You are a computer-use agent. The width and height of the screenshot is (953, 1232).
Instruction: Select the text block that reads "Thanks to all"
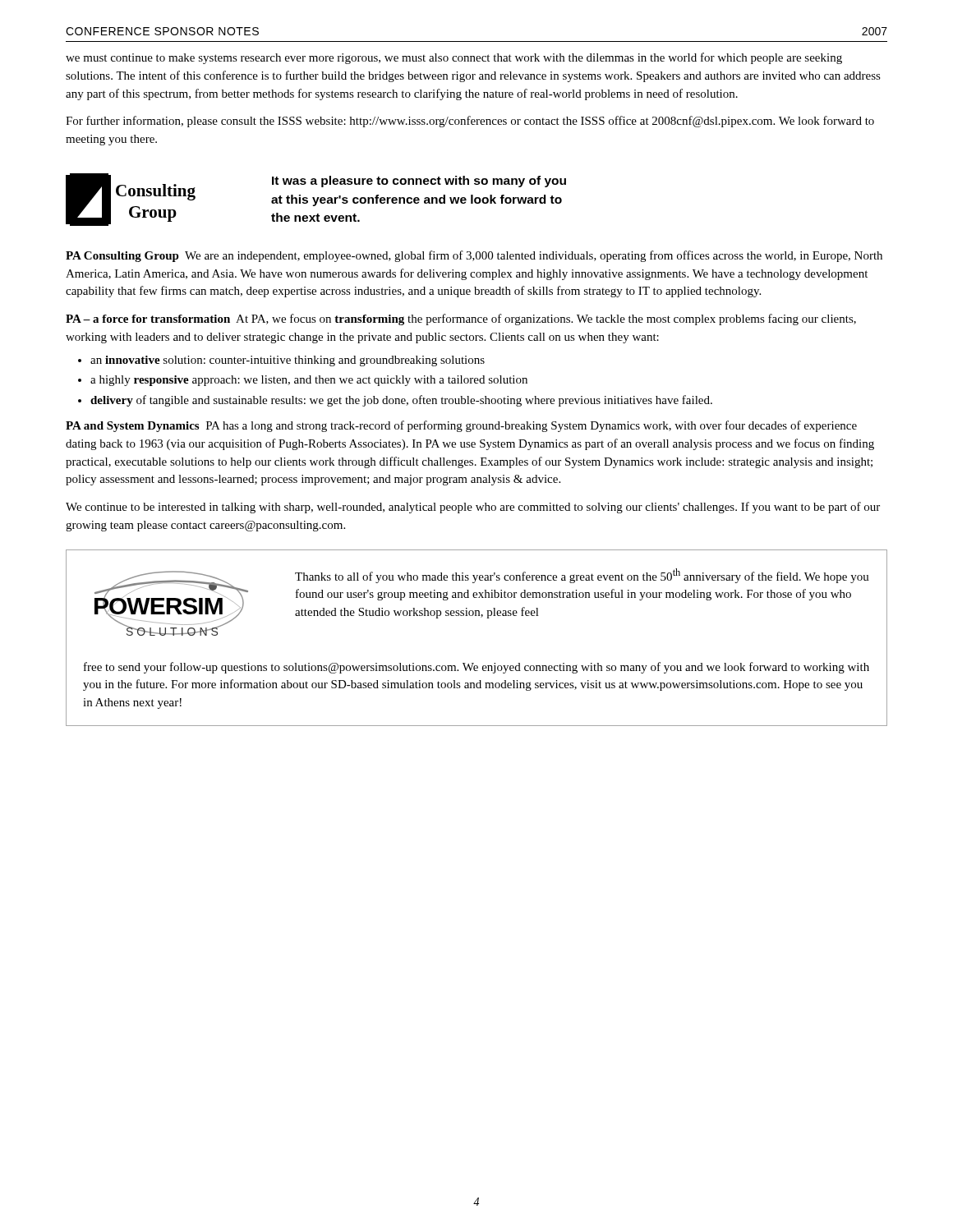tap(582, 592)
